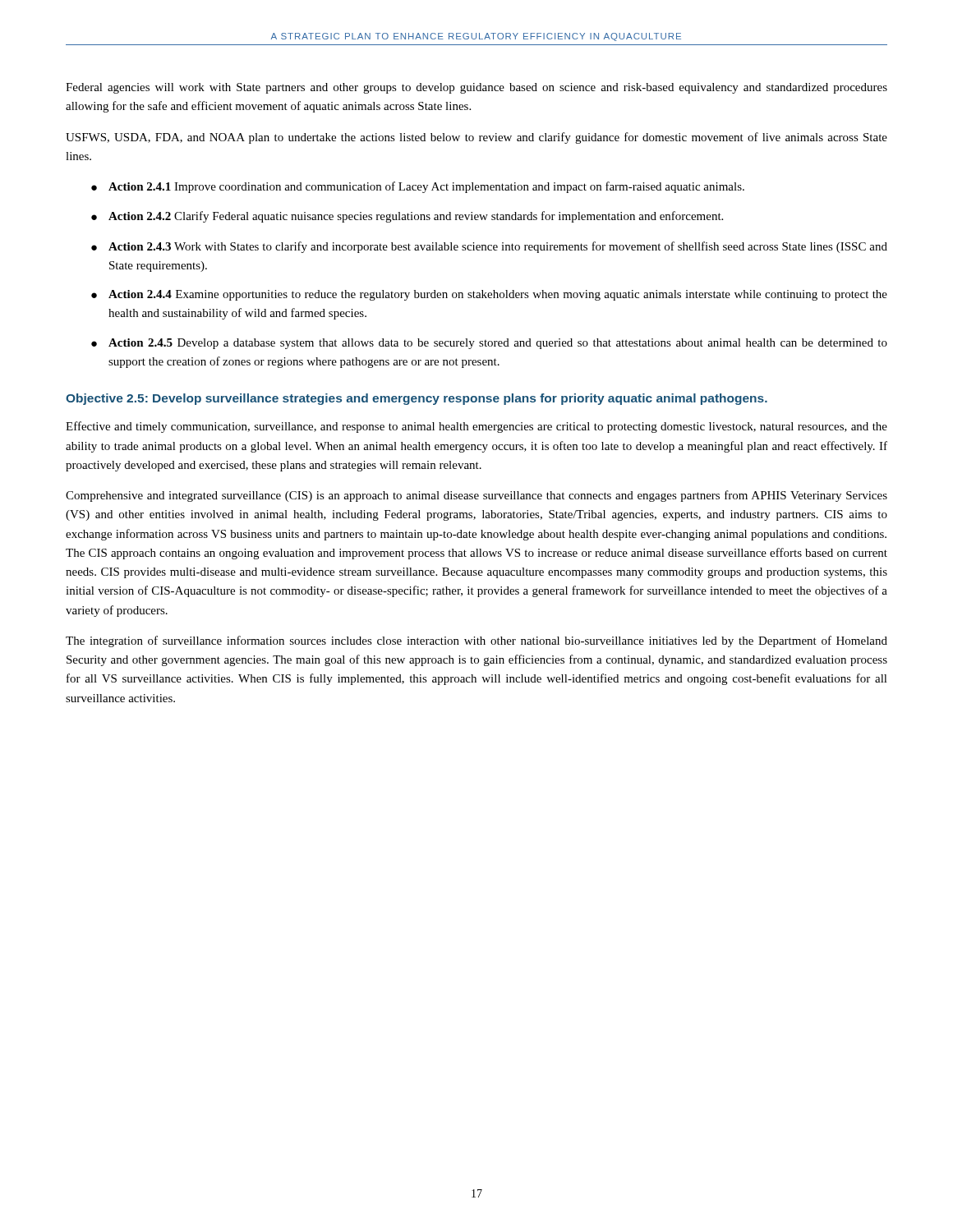Click on the text block containing "Federal agencies will"

coord(476,97)
